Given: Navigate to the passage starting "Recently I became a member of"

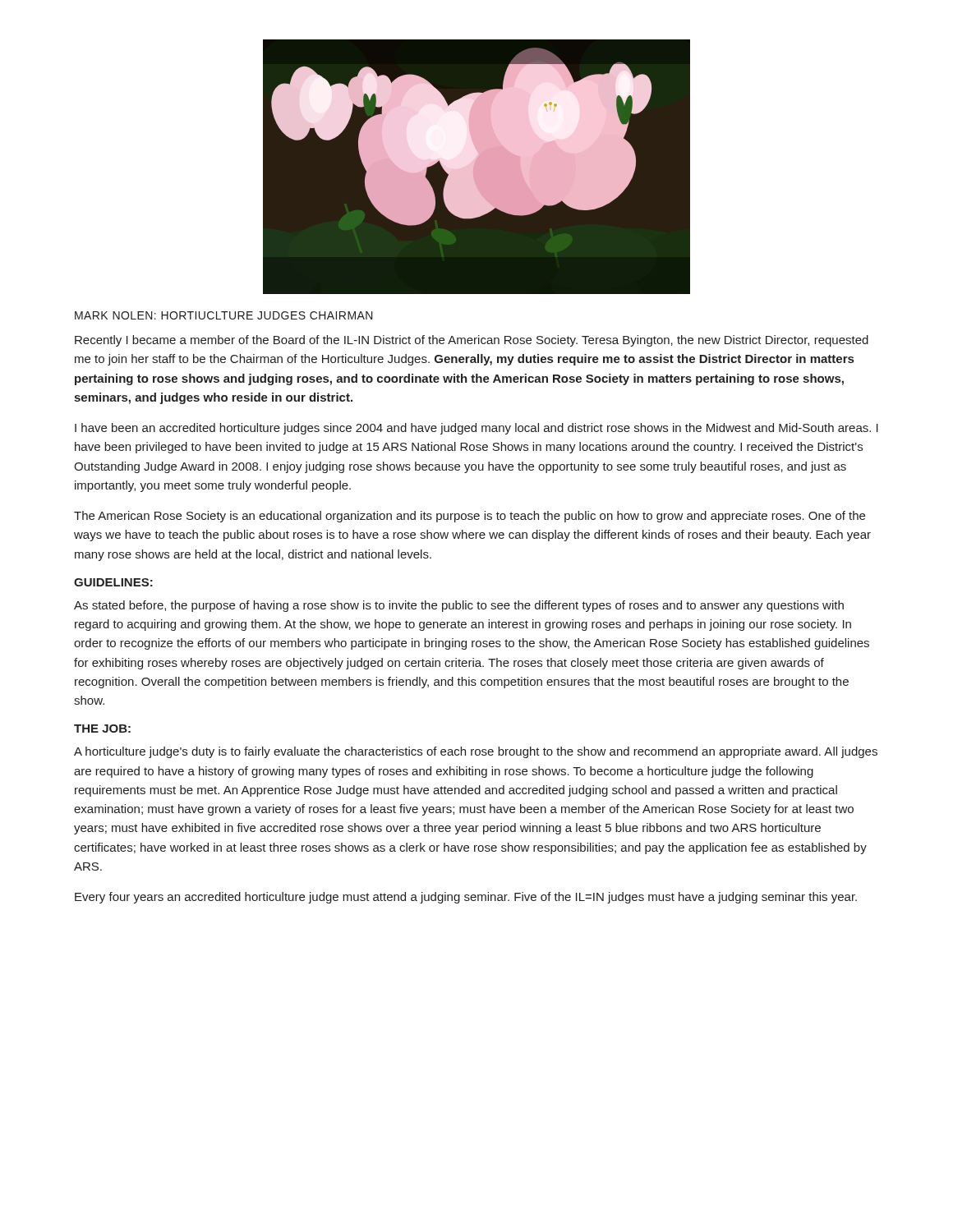Looking at the screenshot, I should 471,368.
